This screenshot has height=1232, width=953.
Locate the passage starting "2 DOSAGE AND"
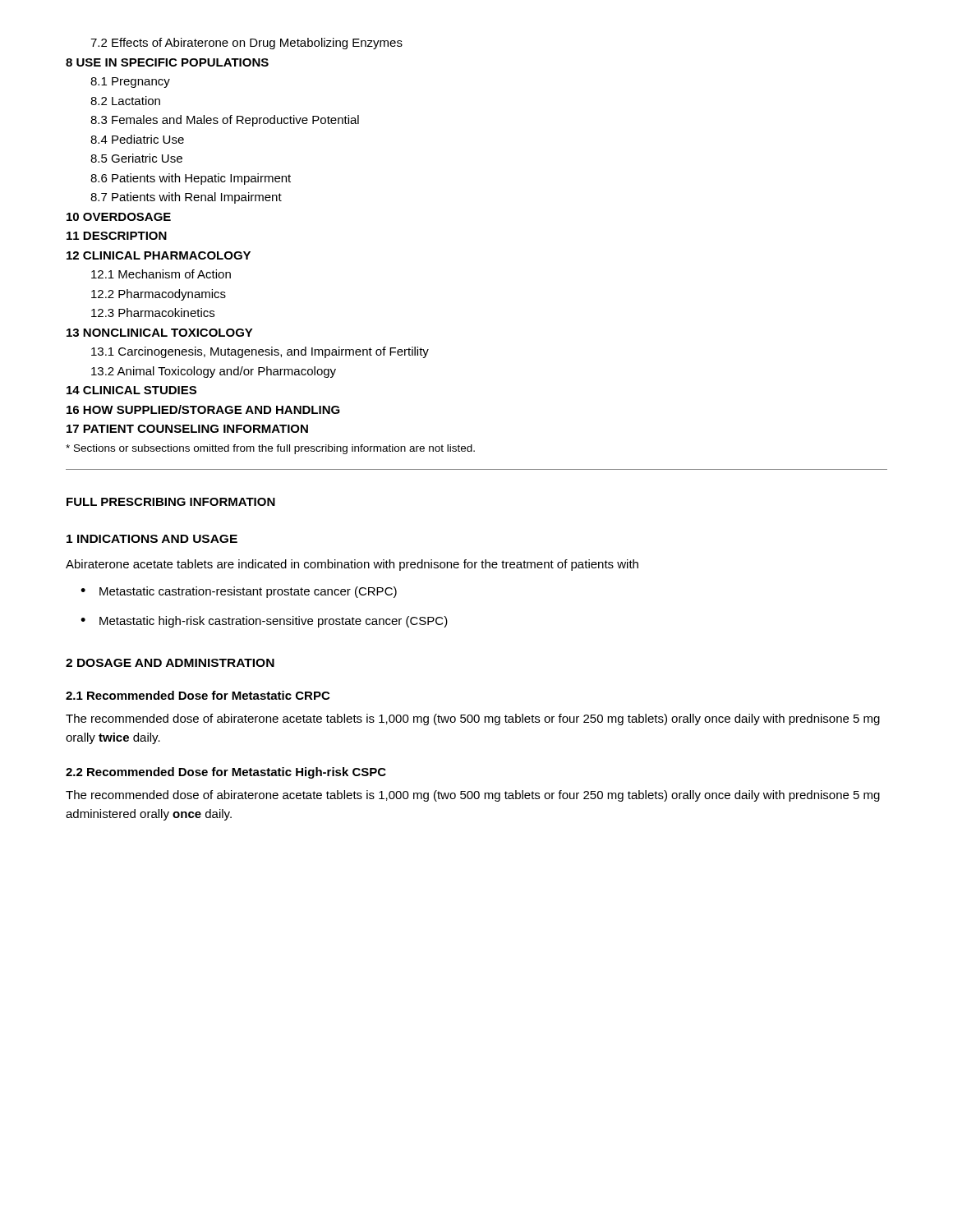tap(170, 662)
